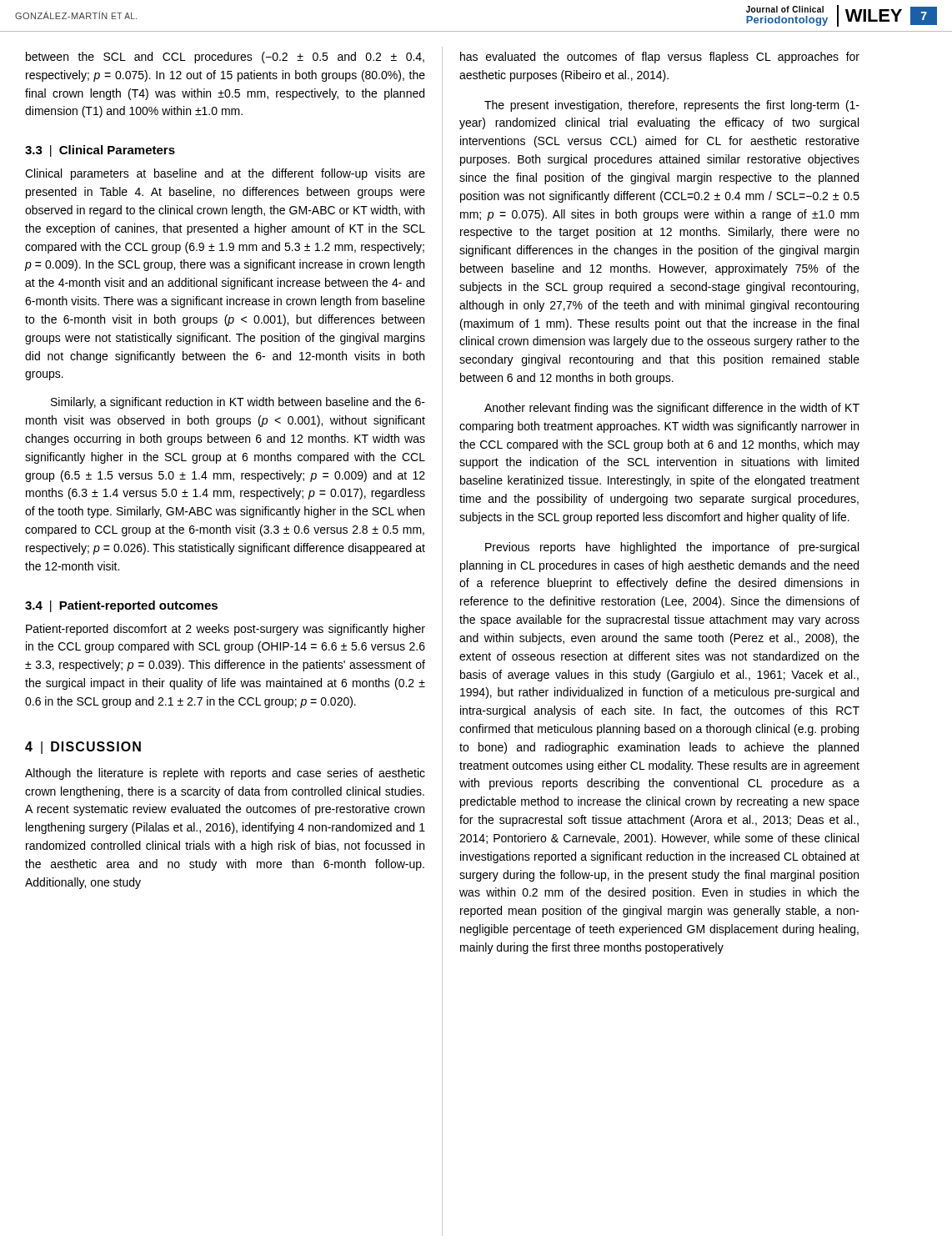This screenshot has width=952, height=1251.
Task: Find the section header with the text "3.4|Patient-reported outcomes"
Action: coord(122,605)
